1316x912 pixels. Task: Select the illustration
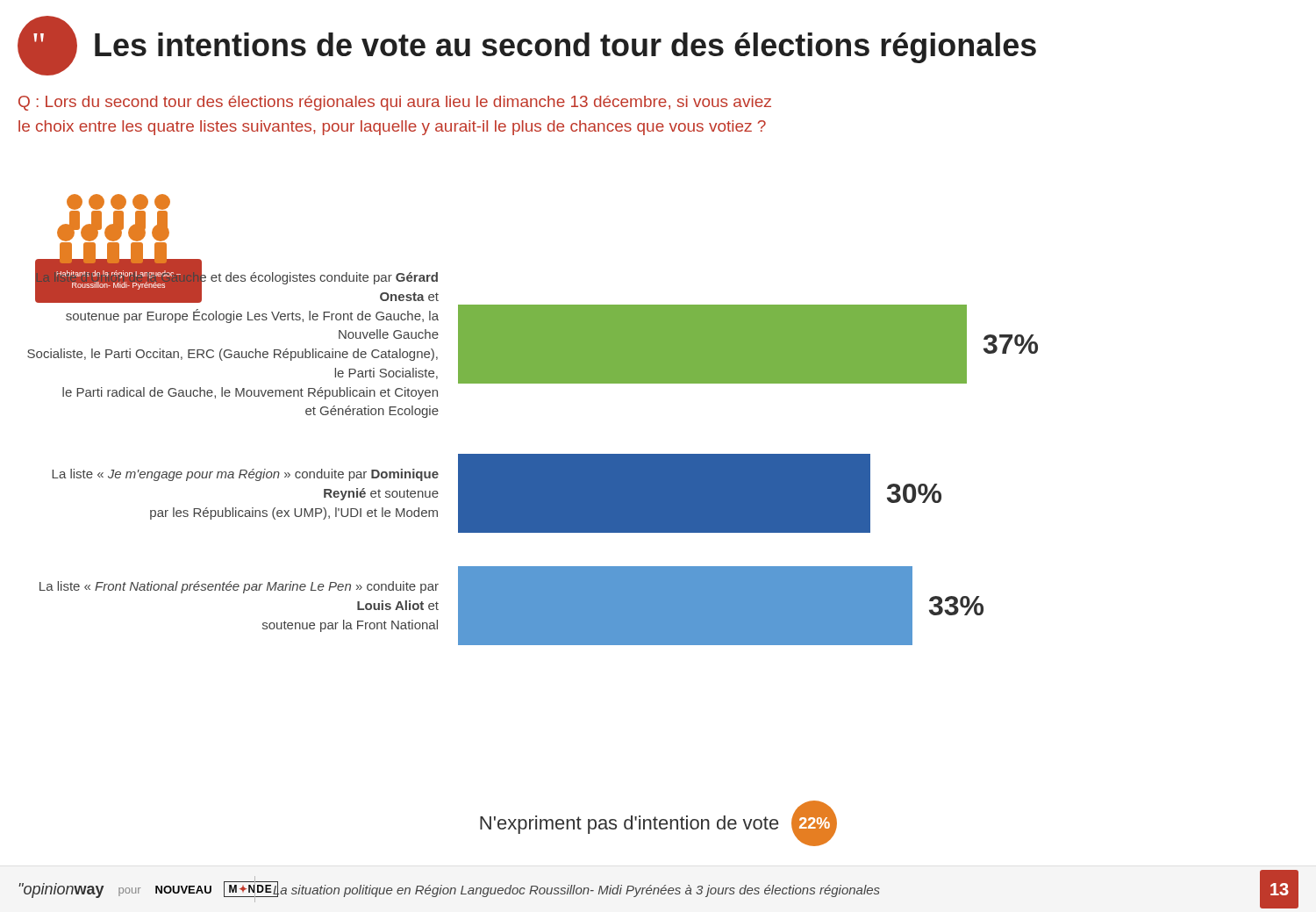click(x=118, y=234)
